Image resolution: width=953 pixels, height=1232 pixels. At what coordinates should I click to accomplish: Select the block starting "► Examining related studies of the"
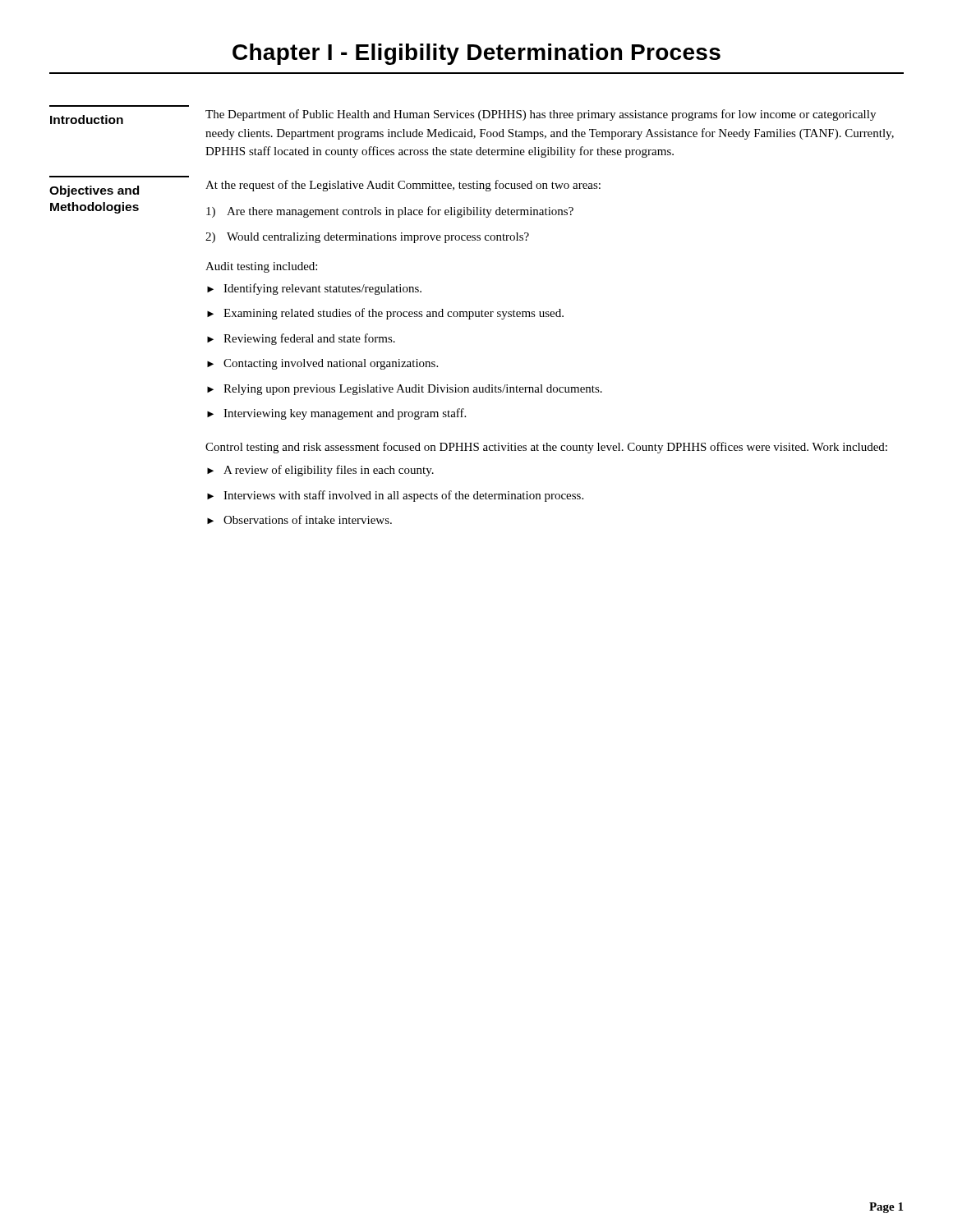tap(555, 313)
